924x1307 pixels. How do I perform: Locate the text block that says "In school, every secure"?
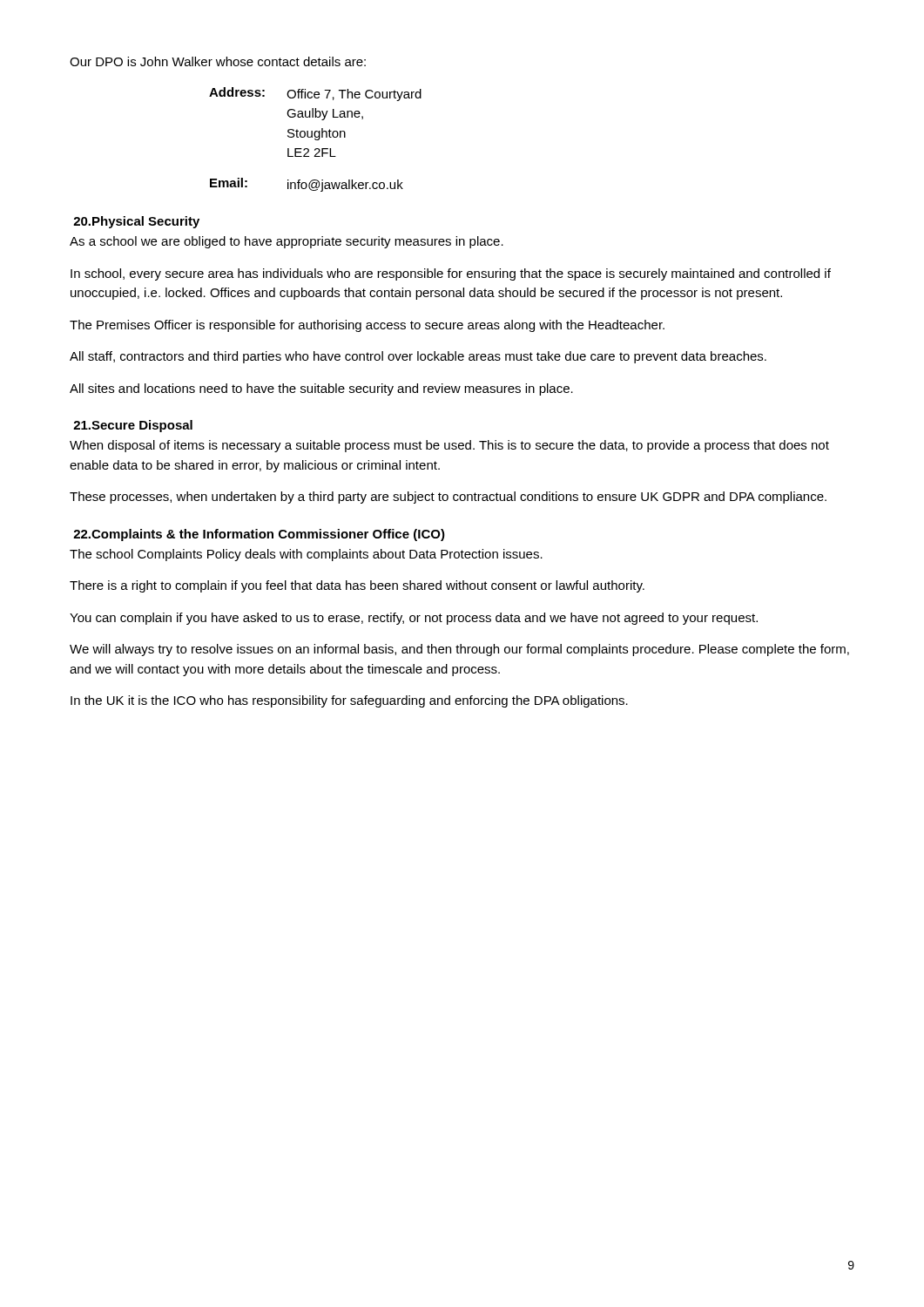click(450, 283)
